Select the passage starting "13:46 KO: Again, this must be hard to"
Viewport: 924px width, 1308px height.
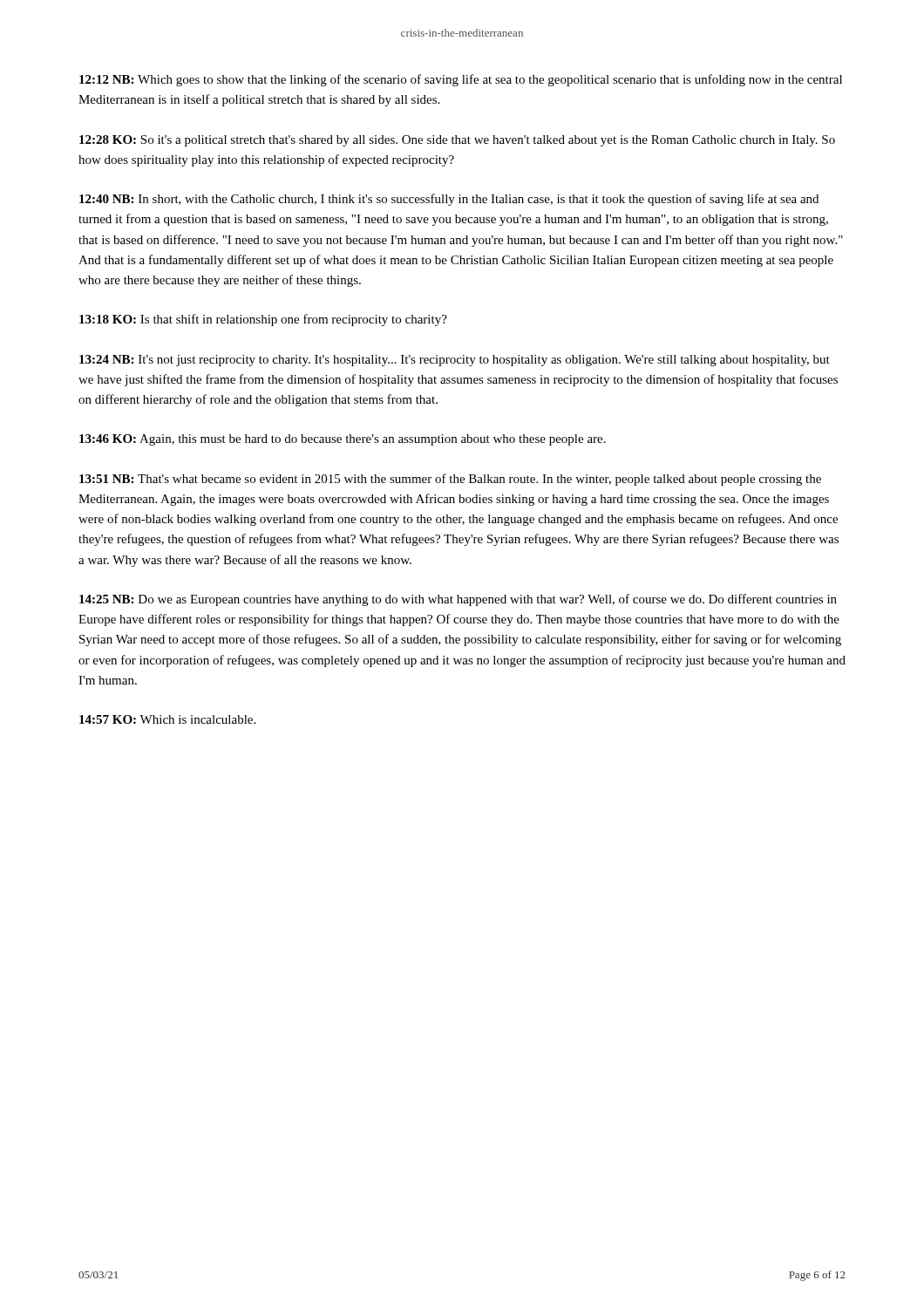coord(342,439)
